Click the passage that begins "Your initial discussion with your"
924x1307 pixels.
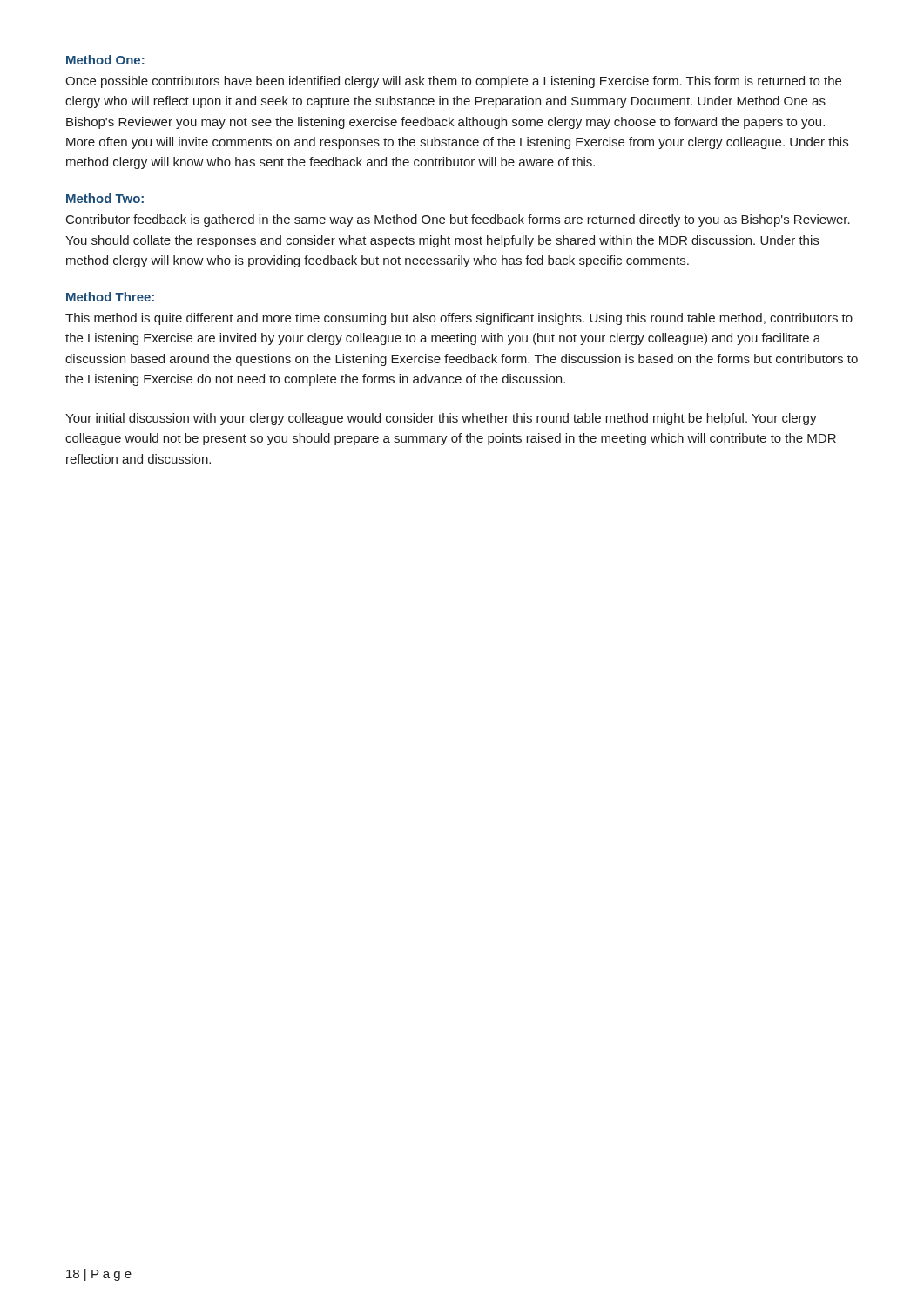pos(451,438)
